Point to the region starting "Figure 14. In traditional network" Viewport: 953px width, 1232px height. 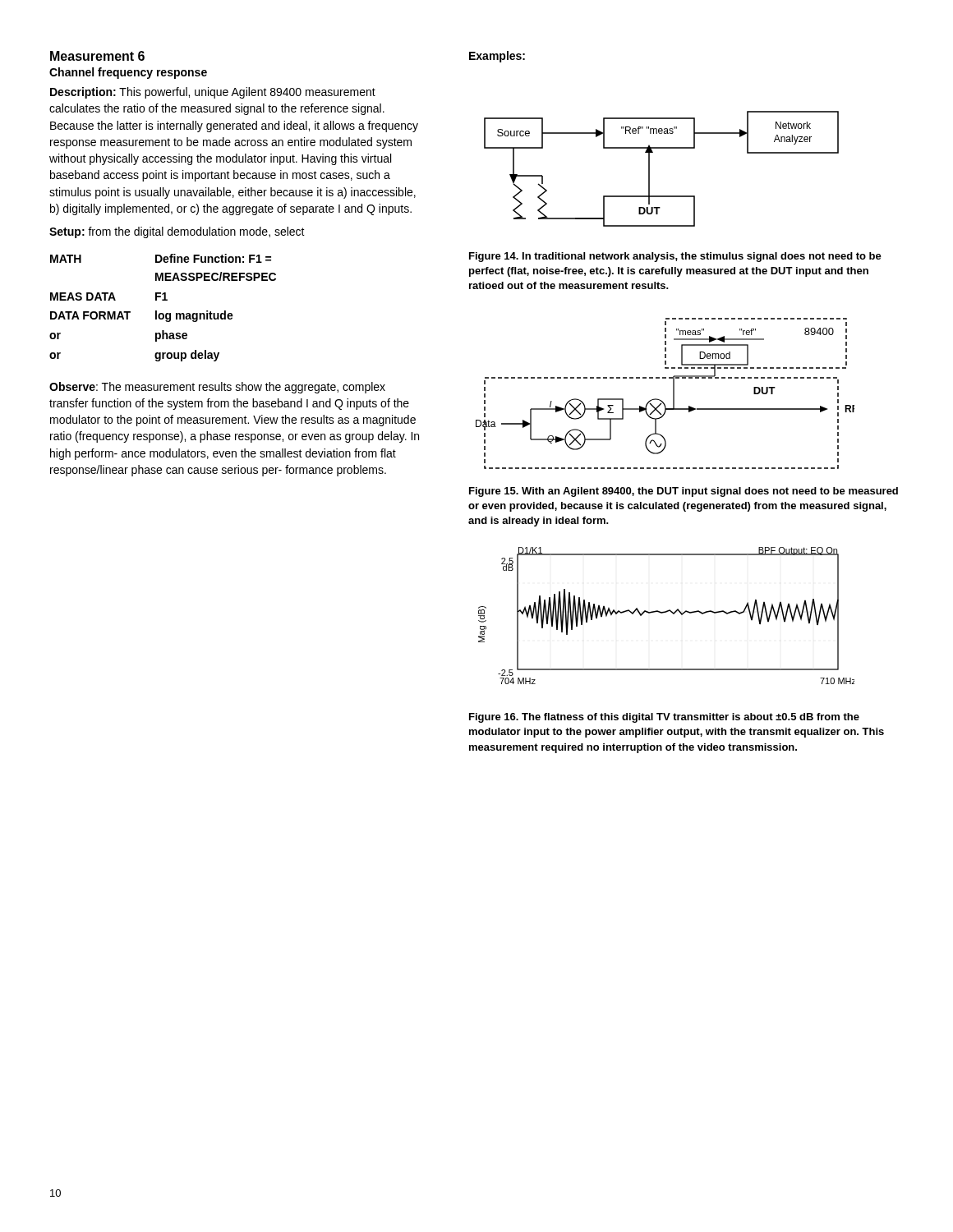(x=675, y=271)
